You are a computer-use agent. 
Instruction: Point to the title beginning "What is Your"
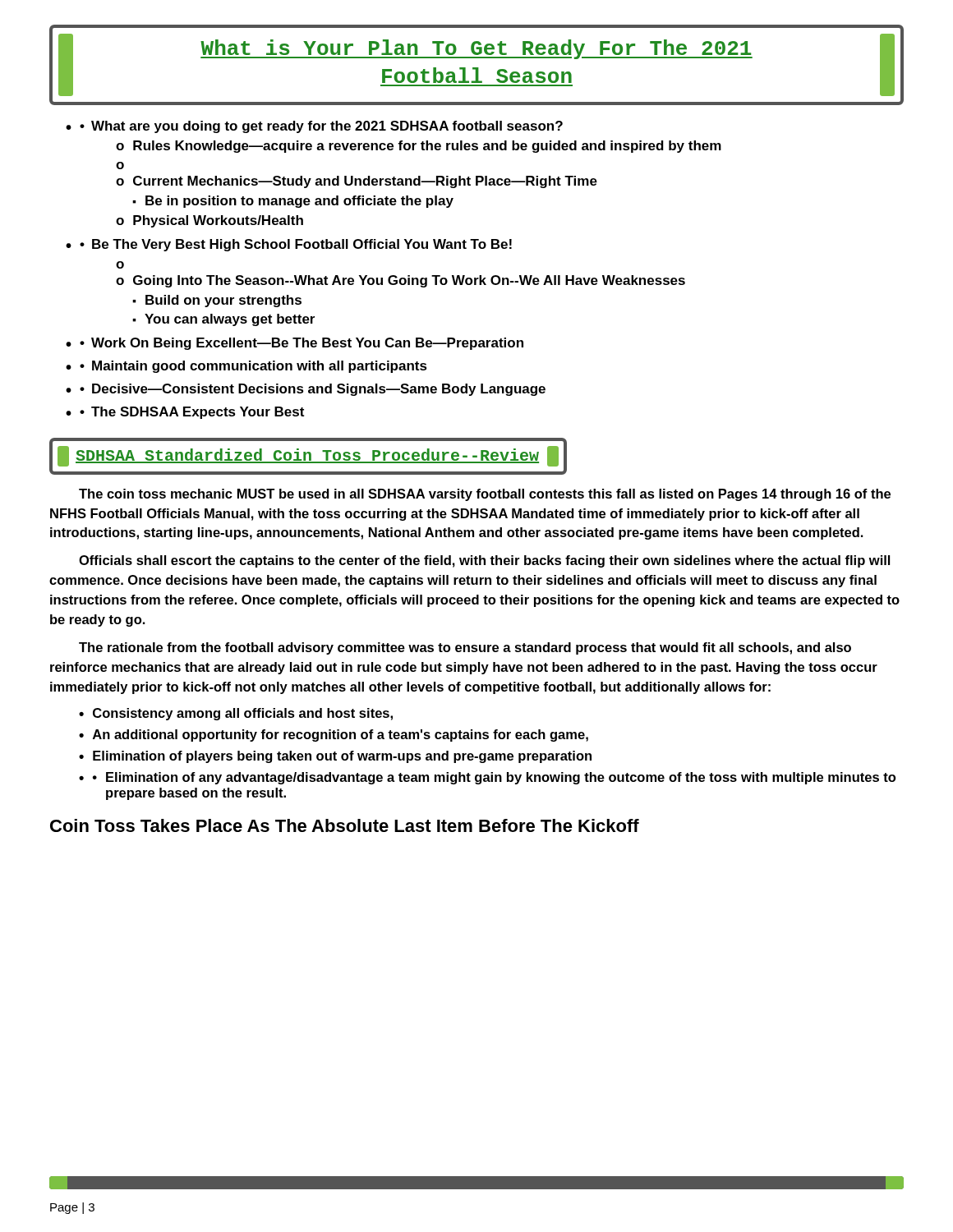click(476, 65)
